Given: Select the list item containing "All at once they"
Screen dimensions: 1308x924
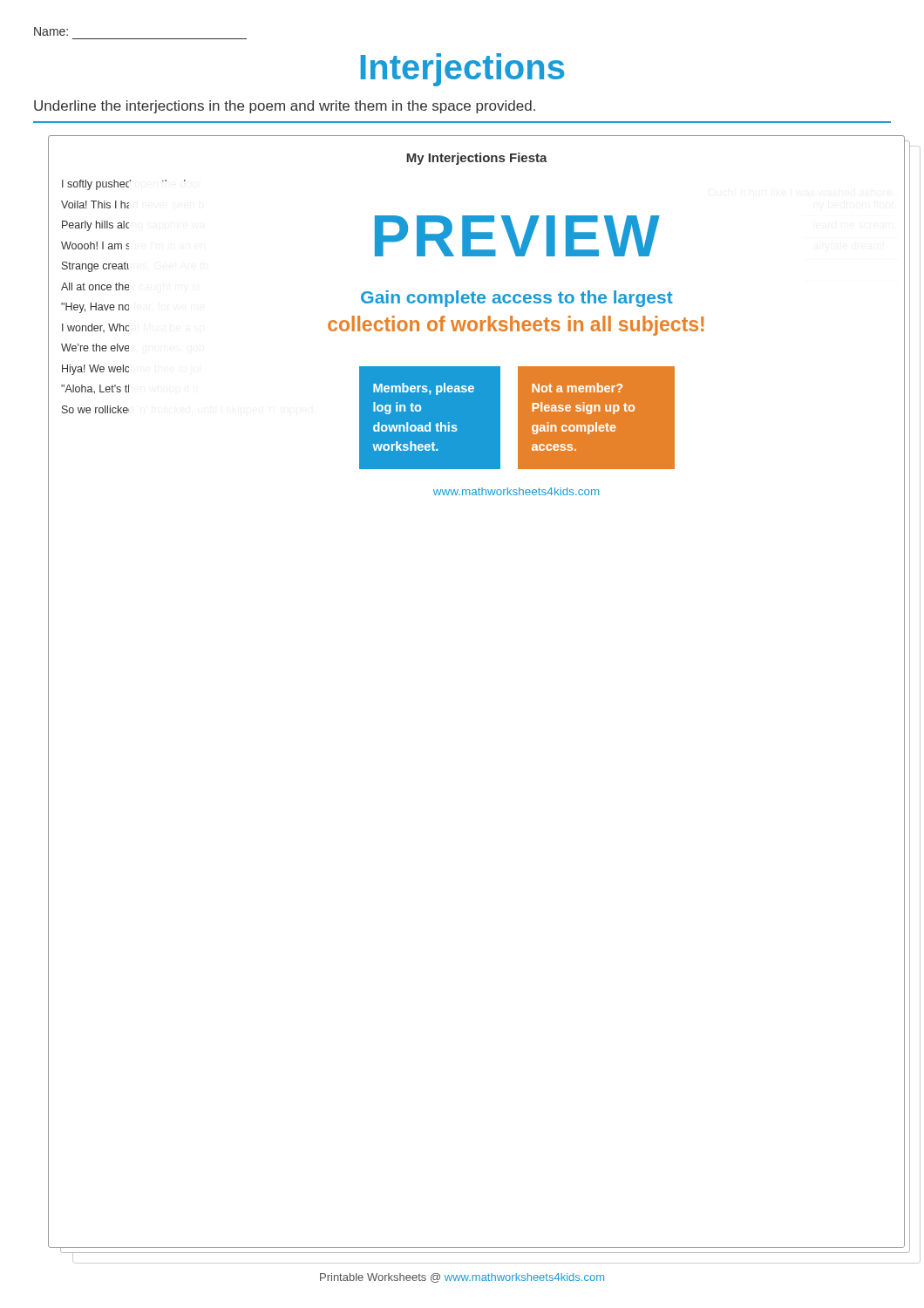Looking at the screenshot, I should click(139, 286).
